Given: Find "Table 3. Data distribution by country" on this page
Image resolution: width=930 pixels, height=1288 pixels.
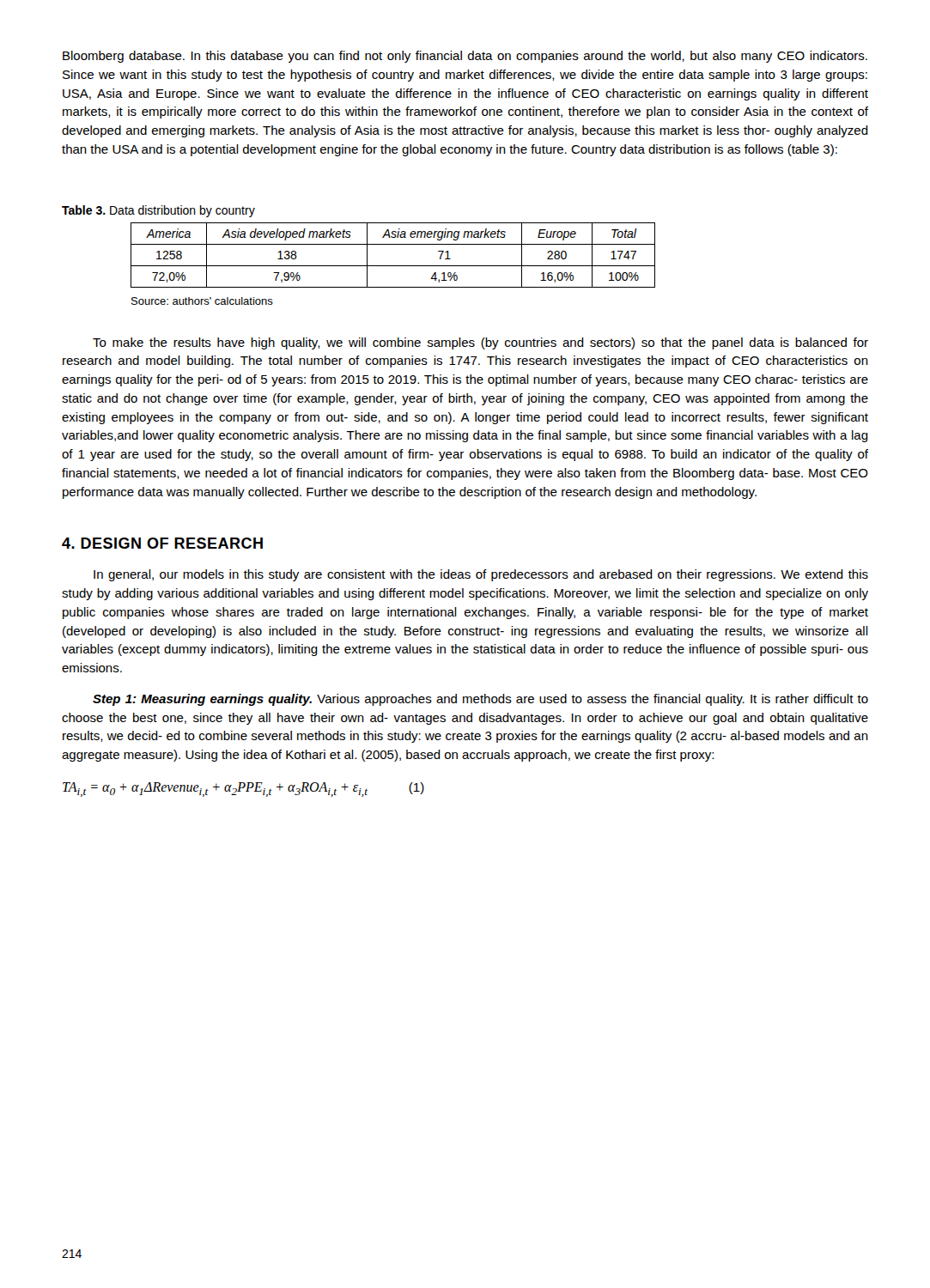Looking at the screenshot, I should (x=158, y=210).
